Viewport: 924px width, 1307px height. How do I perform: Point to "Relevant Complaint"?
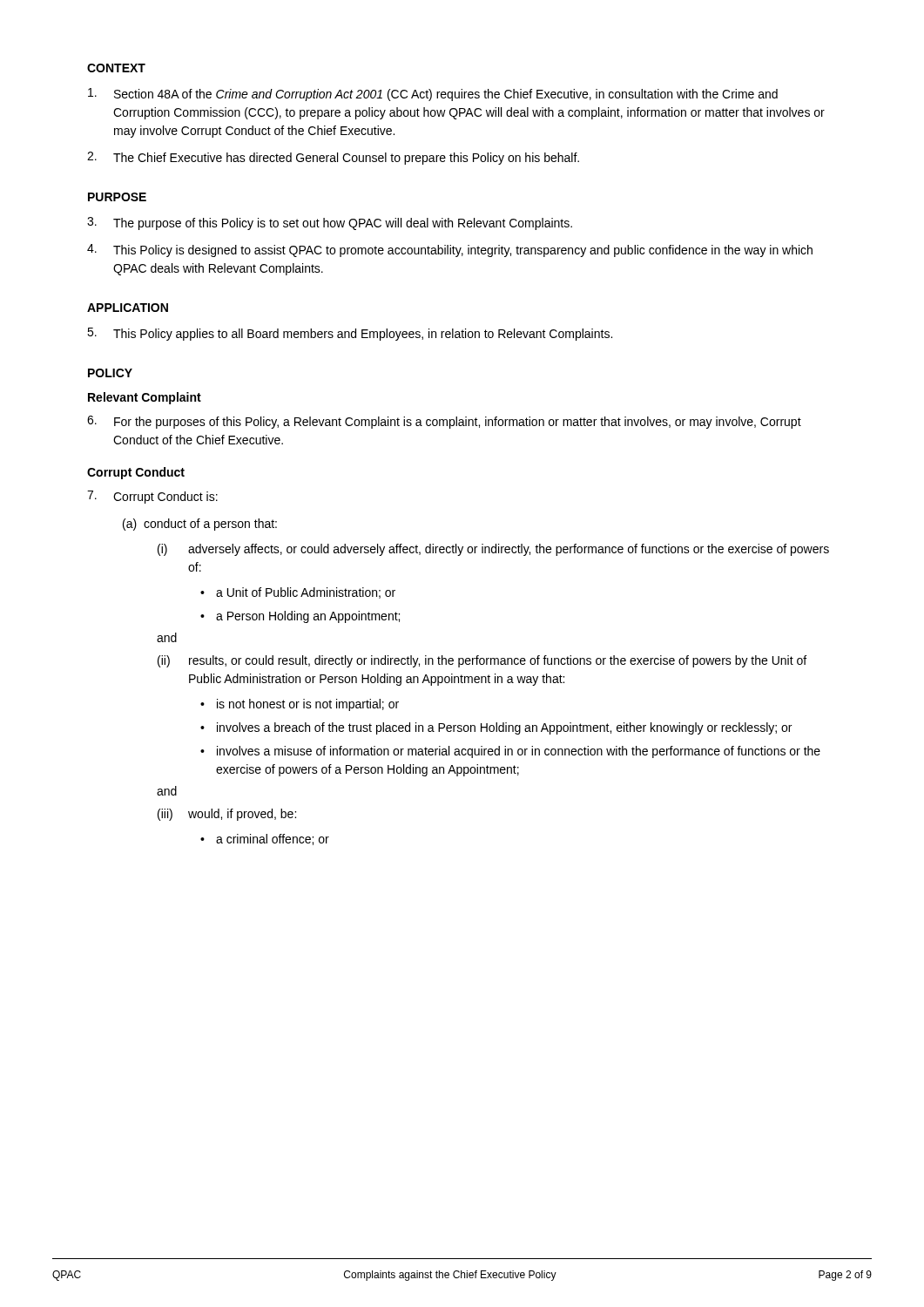point(144,397)
